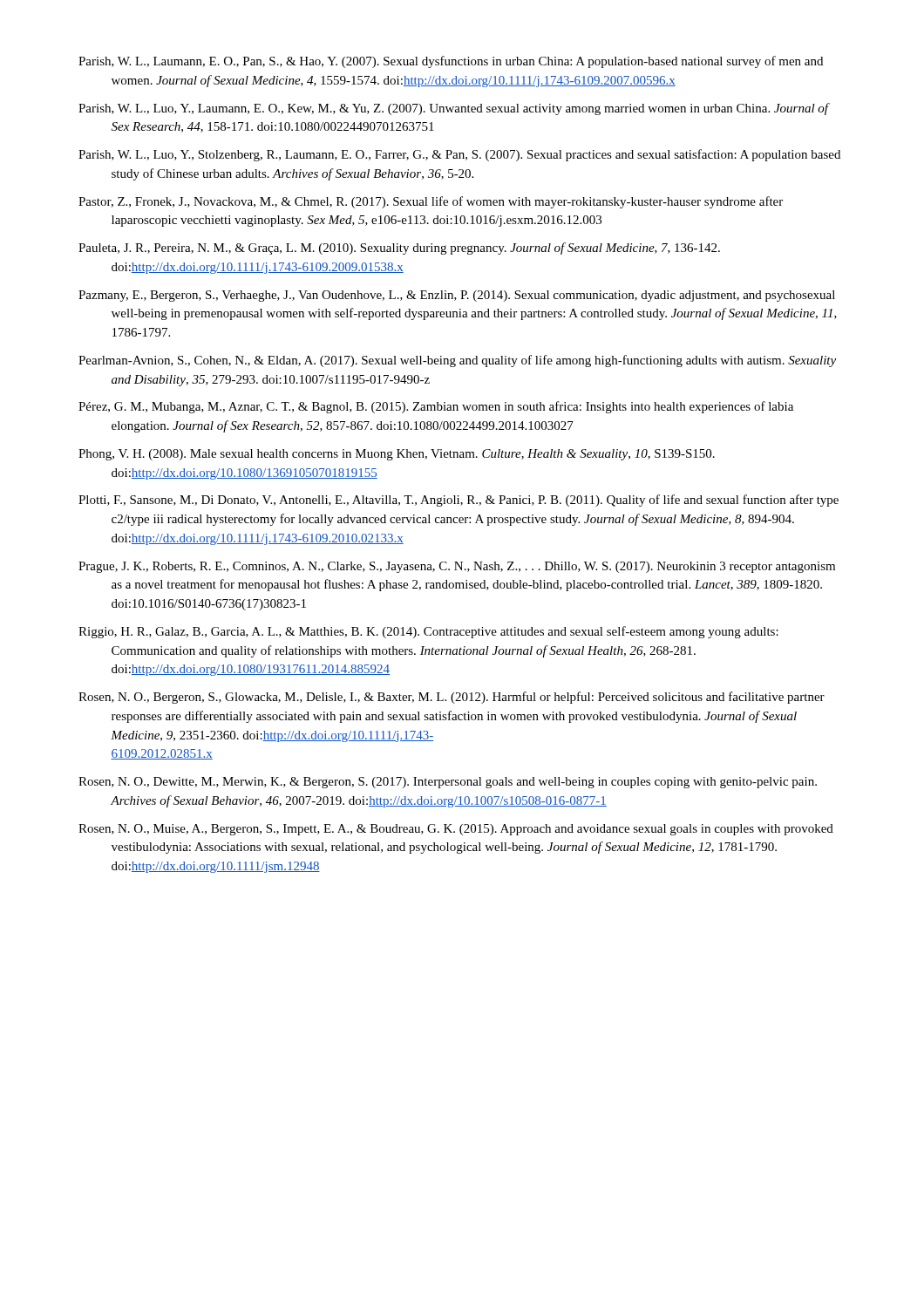
Task: Locate the text block starting "Parish, W. L., Luo, Y., Laumann, E. O.,"
Action: pos(453,117)
